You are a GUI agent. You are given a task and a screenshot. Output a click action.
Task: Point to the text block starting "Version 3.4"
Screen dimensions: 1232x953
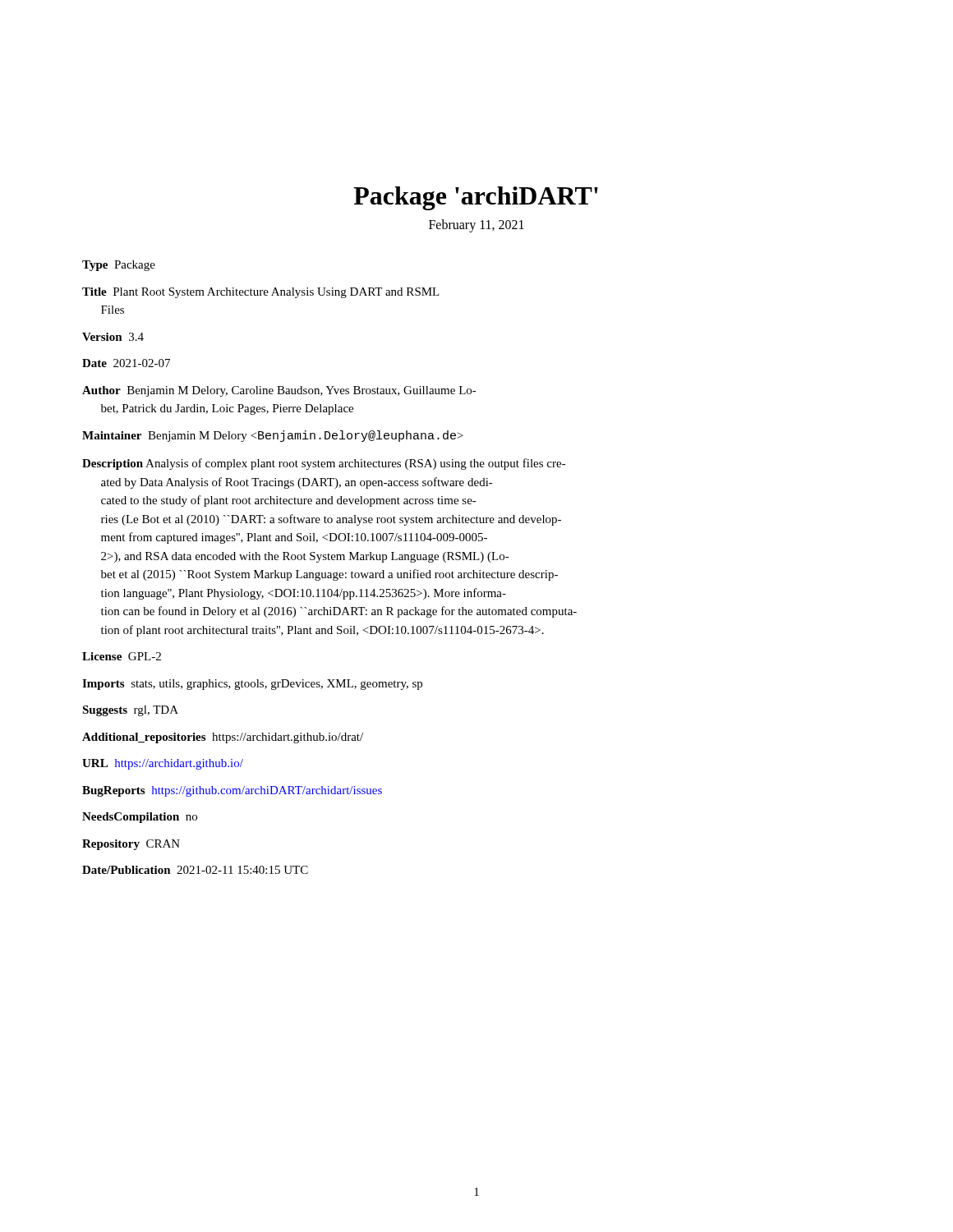coord(113,336)
